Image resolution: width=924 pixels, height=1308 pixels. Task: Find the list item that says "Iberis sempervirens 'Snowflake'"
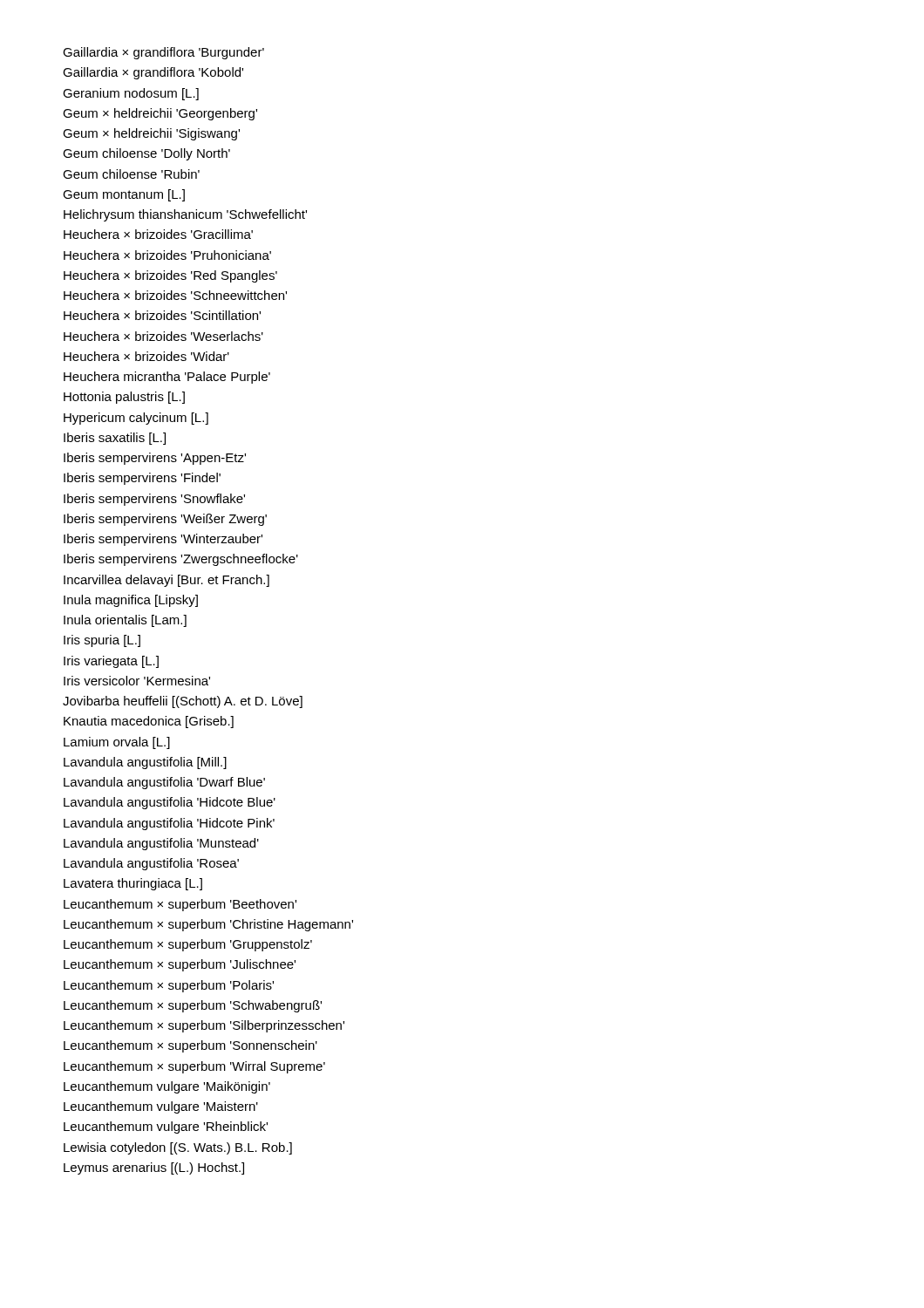[x=154, y=498]
